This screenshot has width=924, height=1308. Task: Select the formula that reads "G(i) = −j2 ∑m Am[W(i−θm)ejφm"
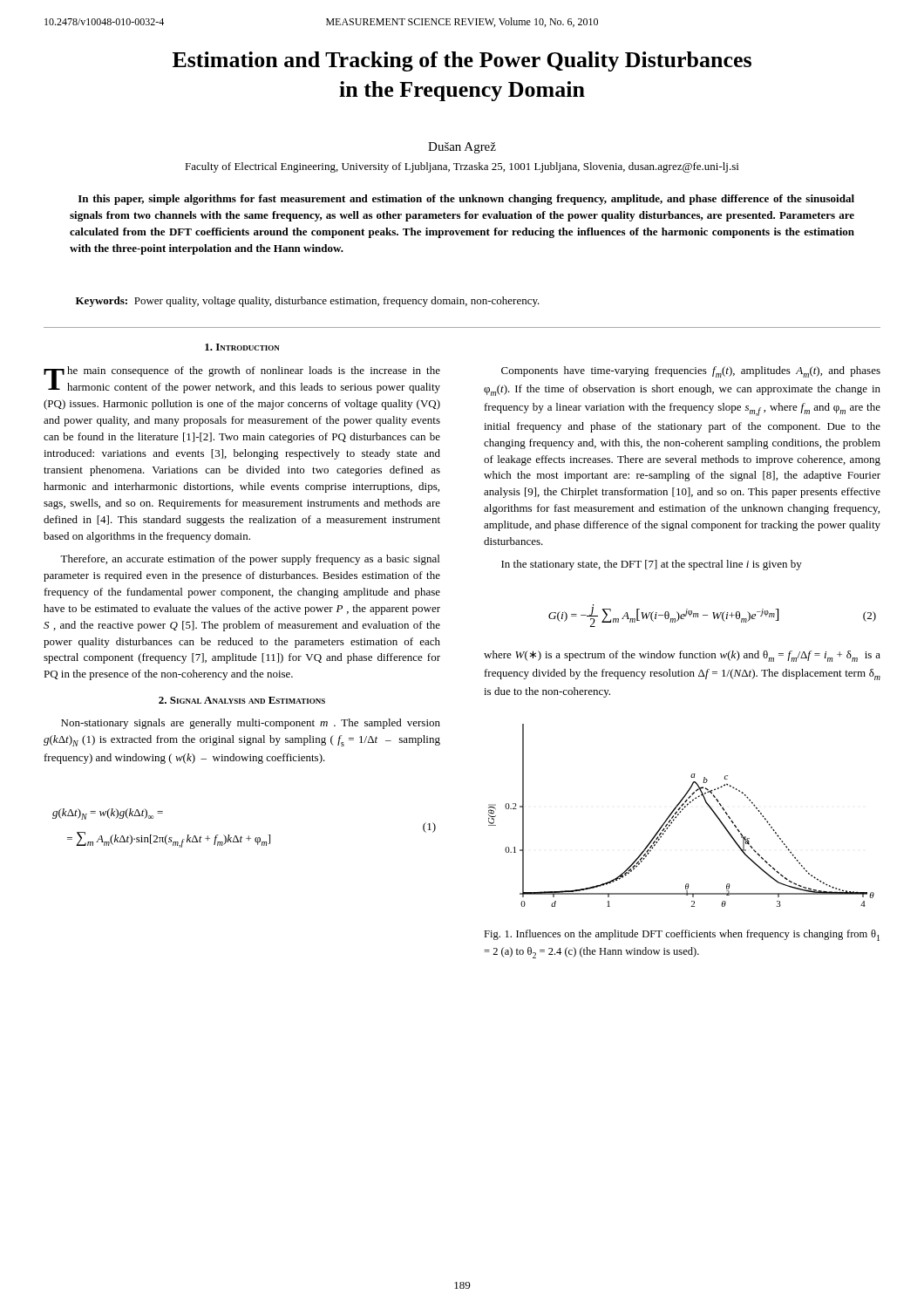tap(682, 616)
